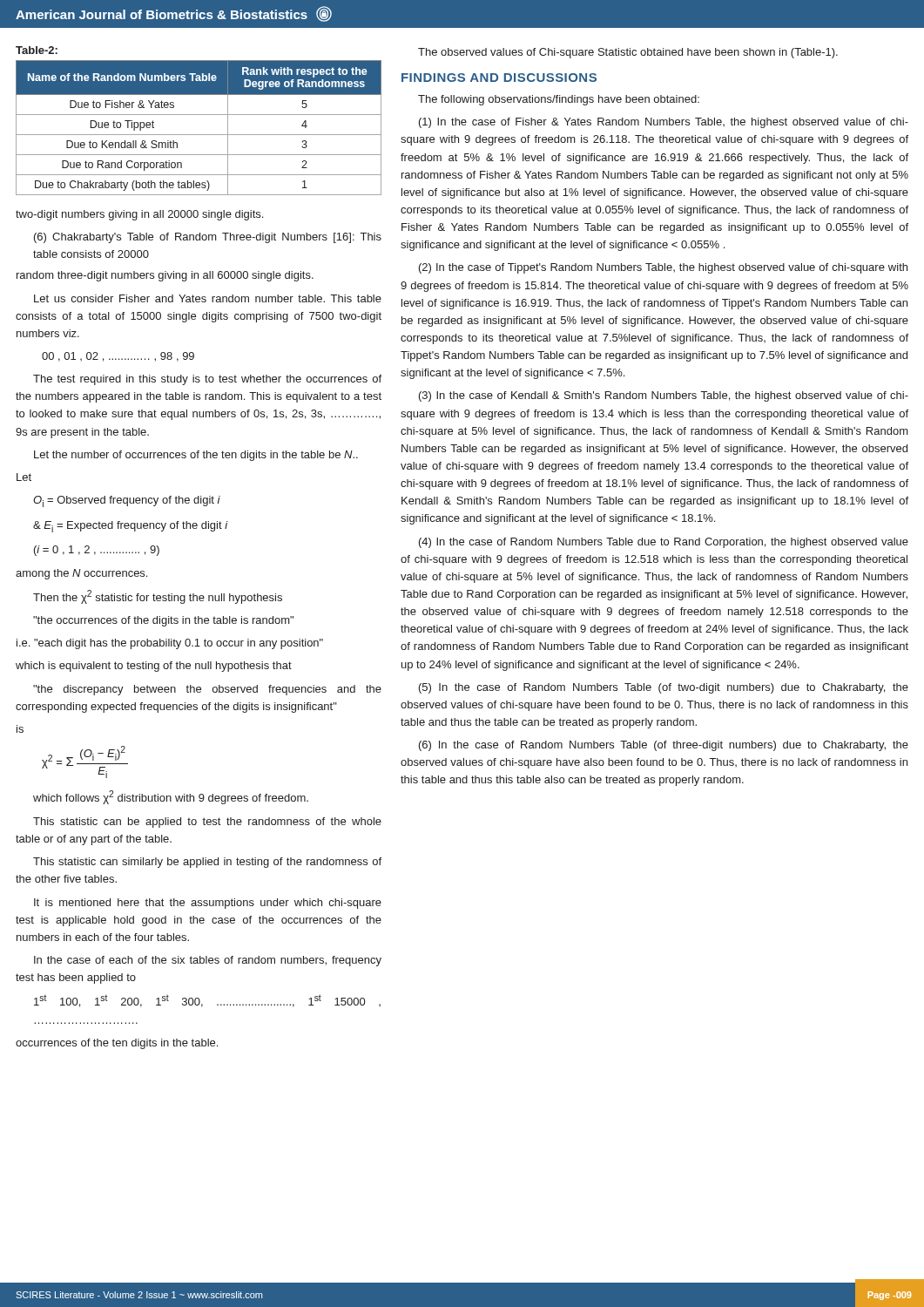Locate the block of text that opens with "The observed values of Chi-square Statistic"
Viewport: 924px width, 1307px height.
coord(628,52)
